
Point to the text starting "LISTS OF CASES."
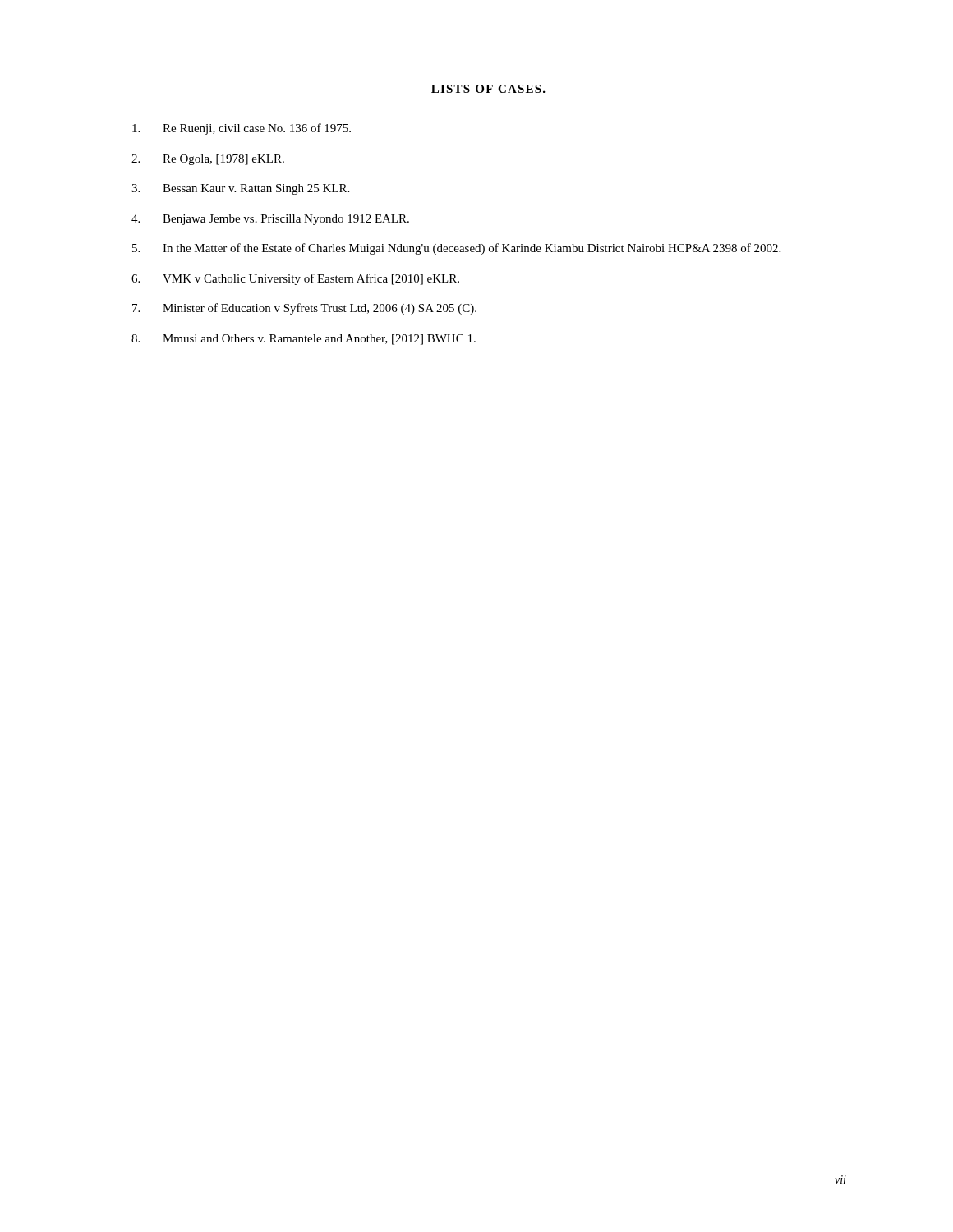(489, 89)
